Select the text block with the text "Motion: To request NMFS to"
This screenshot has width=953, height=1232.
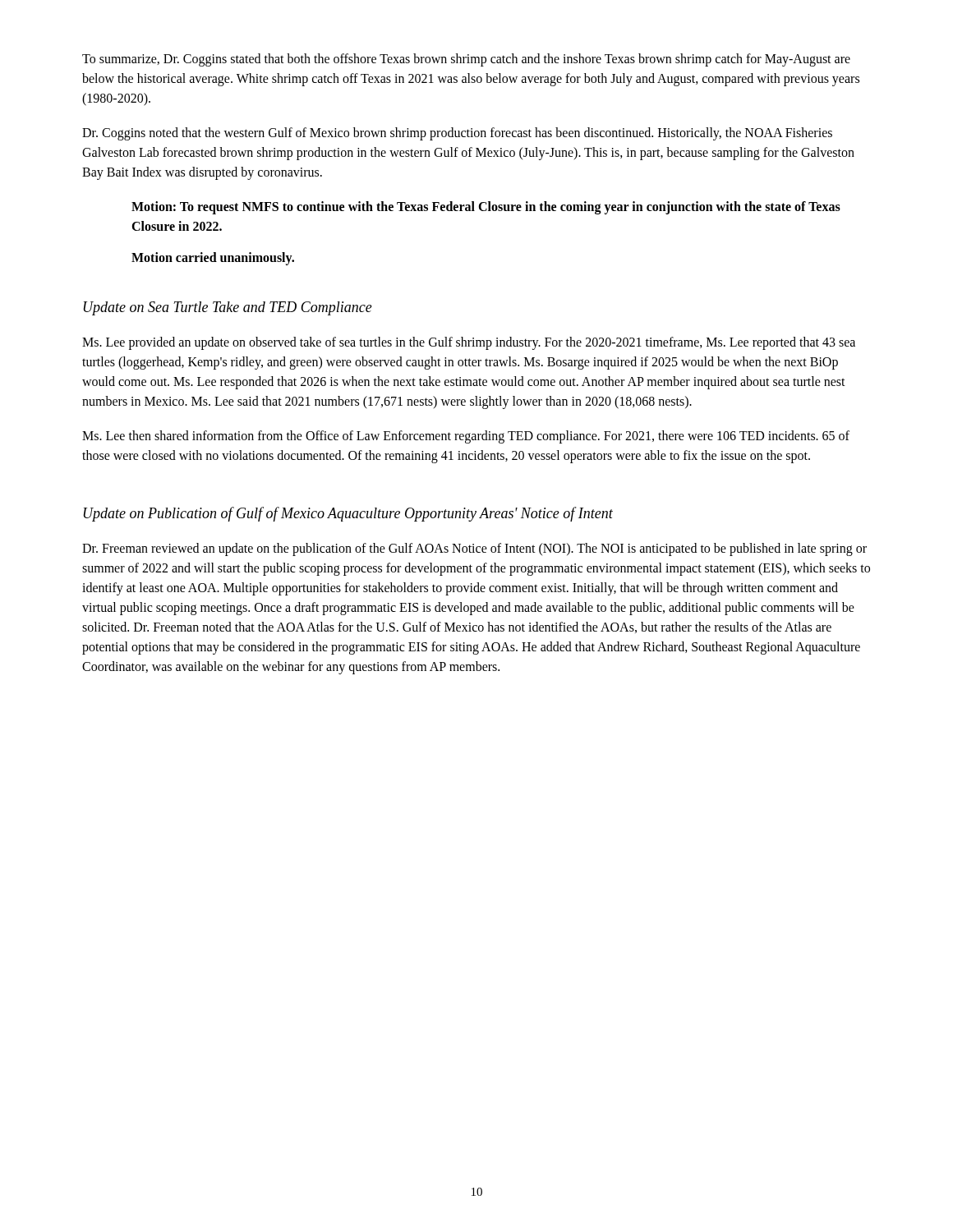(486, 216)
